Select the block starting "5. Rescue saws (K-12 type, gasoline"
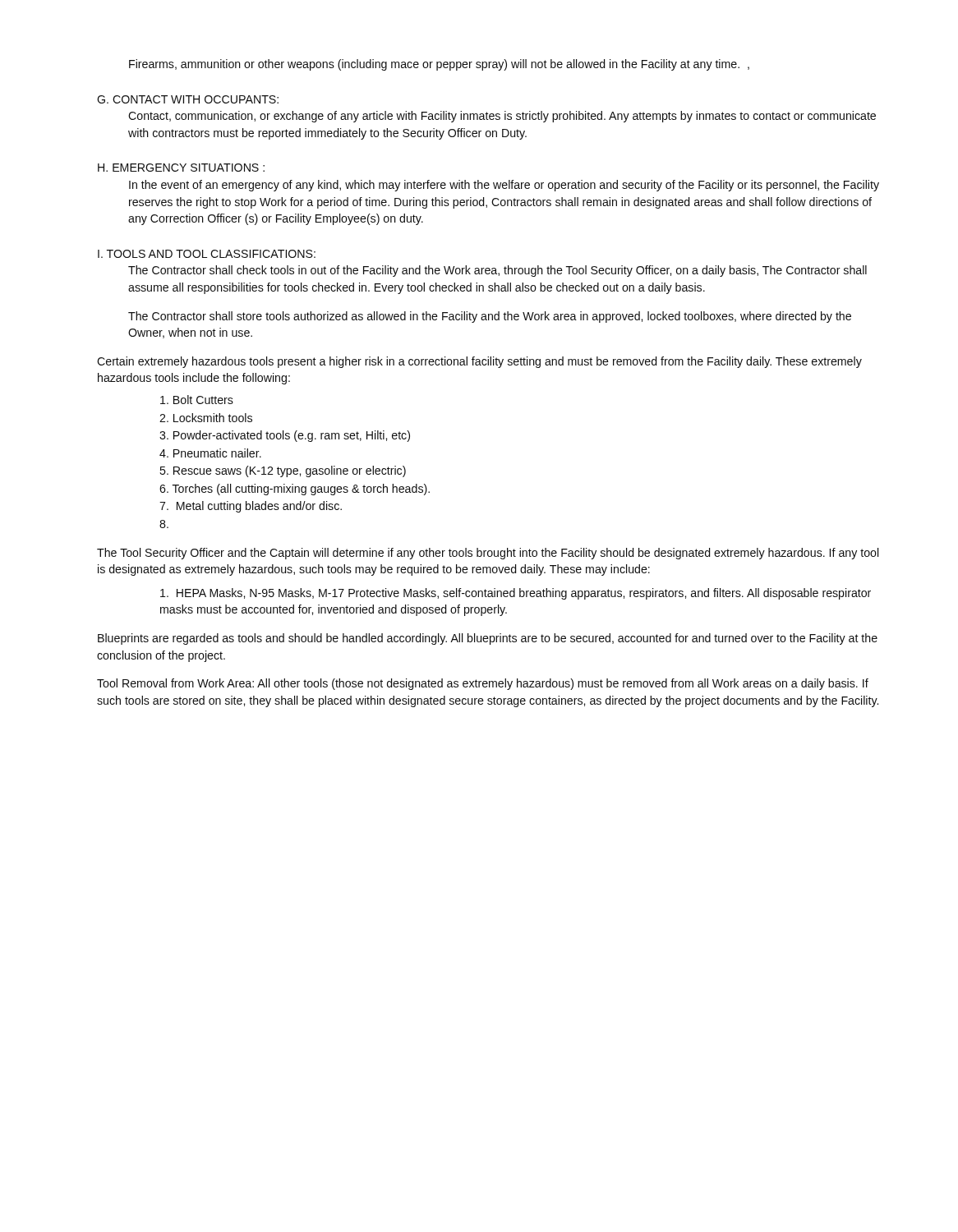 coord(283,471)
